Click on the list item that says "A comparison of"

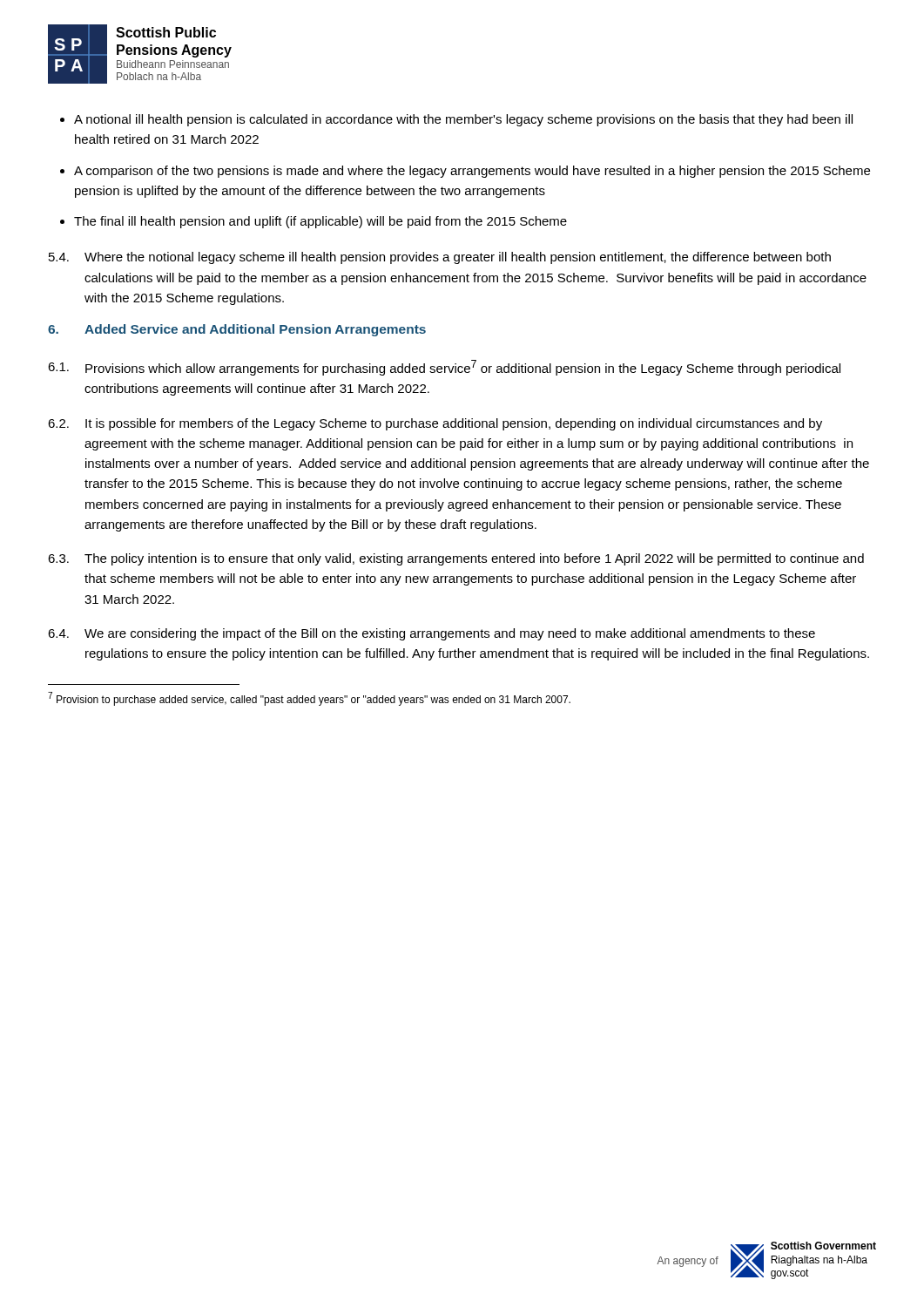[472, 180]
